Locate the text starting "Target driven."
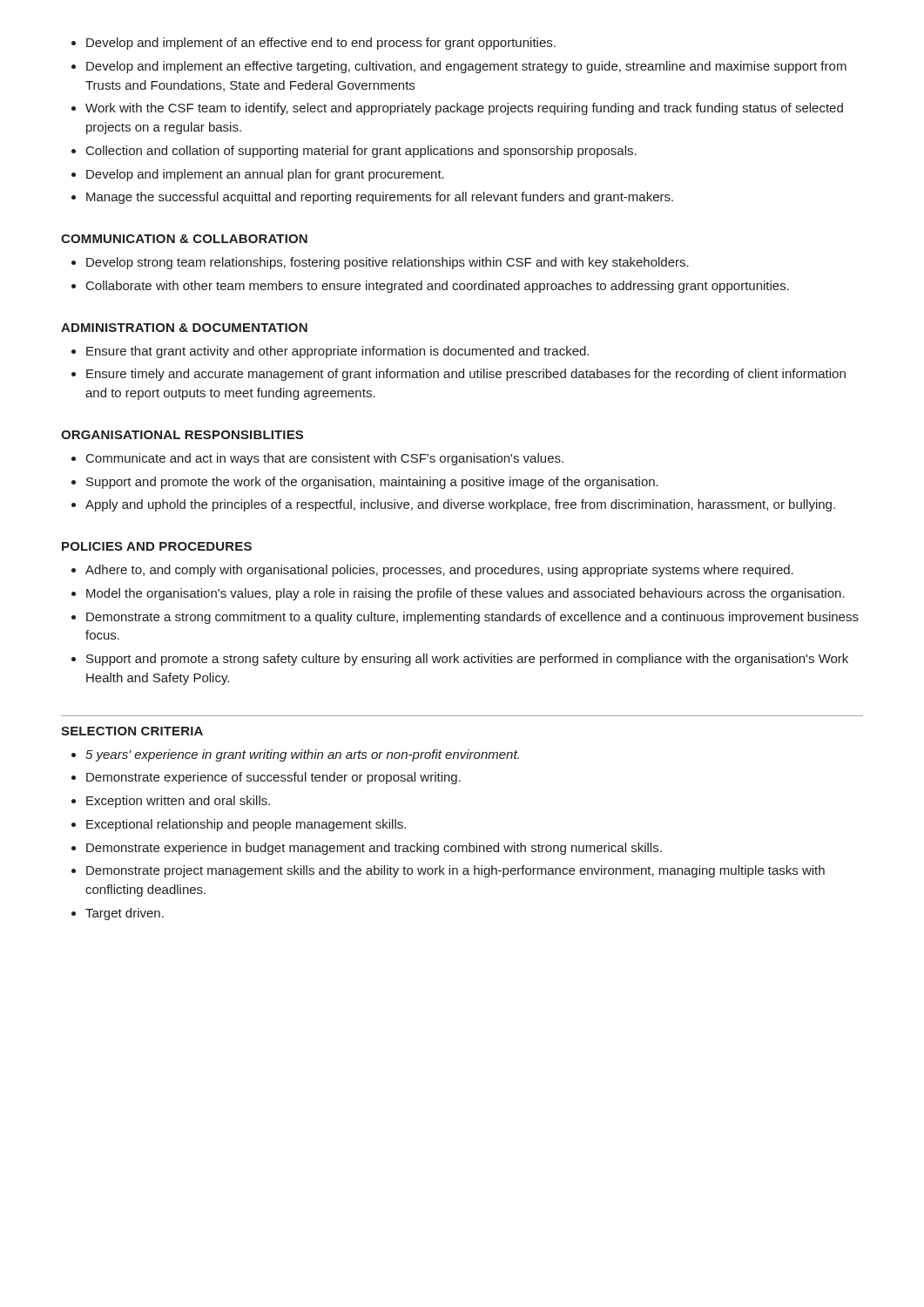The image size is (924, 1307). tap(125, 912)
